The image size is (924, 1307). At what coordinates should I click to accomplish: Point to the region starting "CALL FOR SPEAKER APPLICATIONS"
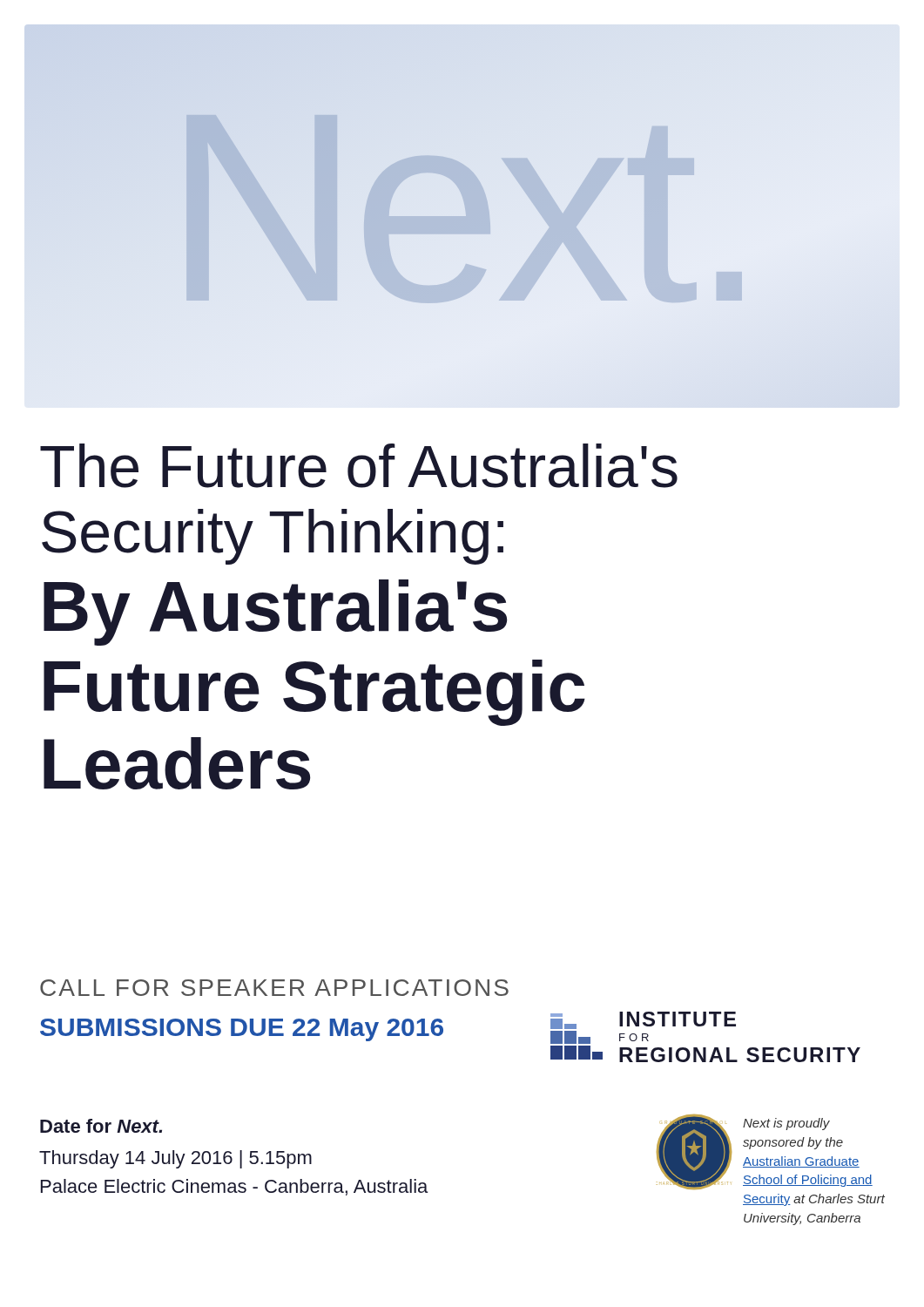click(x=275, y=988)
